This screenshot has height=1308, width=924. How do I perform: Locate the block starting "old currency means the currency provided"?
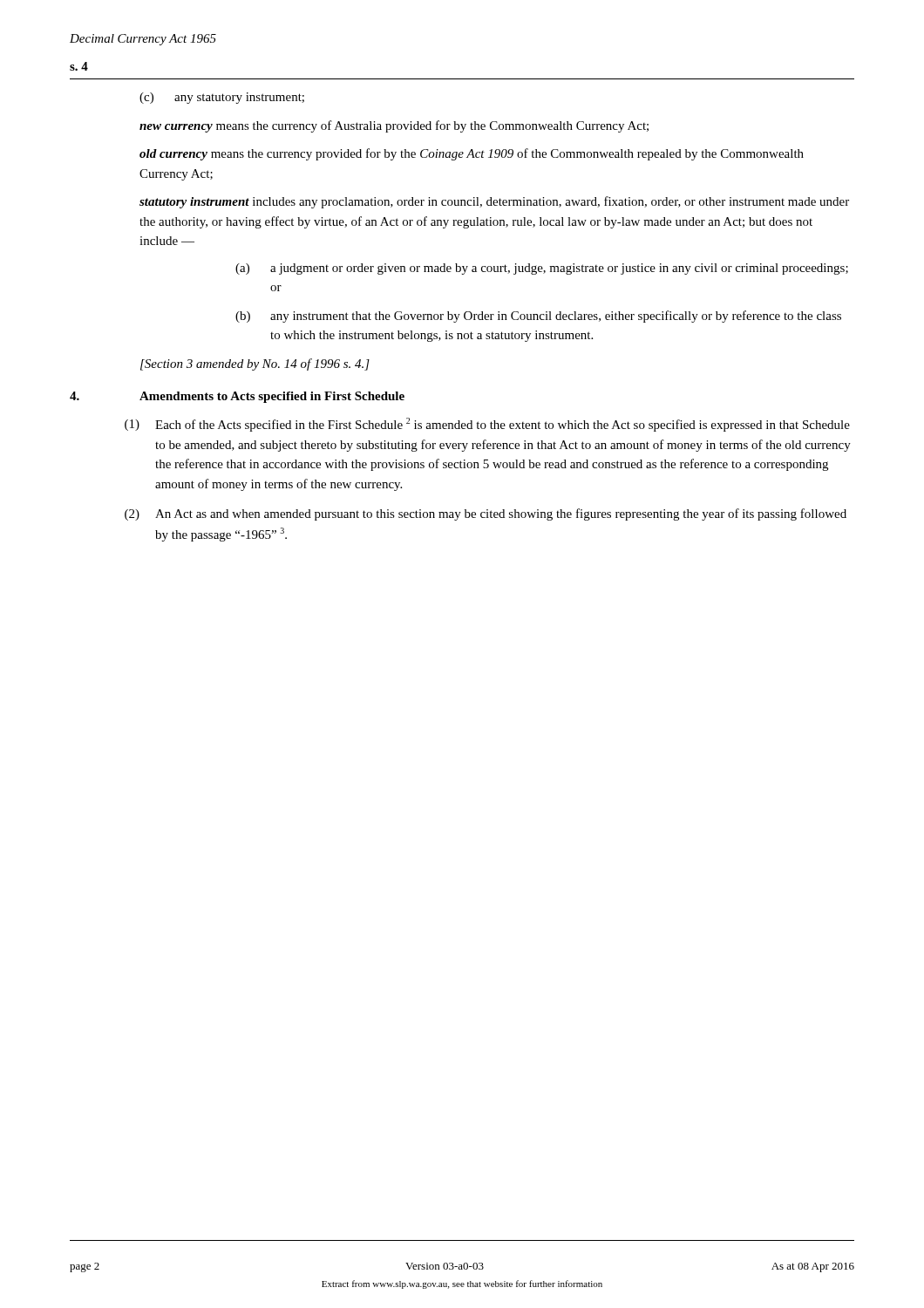click(x=472, y=163)
